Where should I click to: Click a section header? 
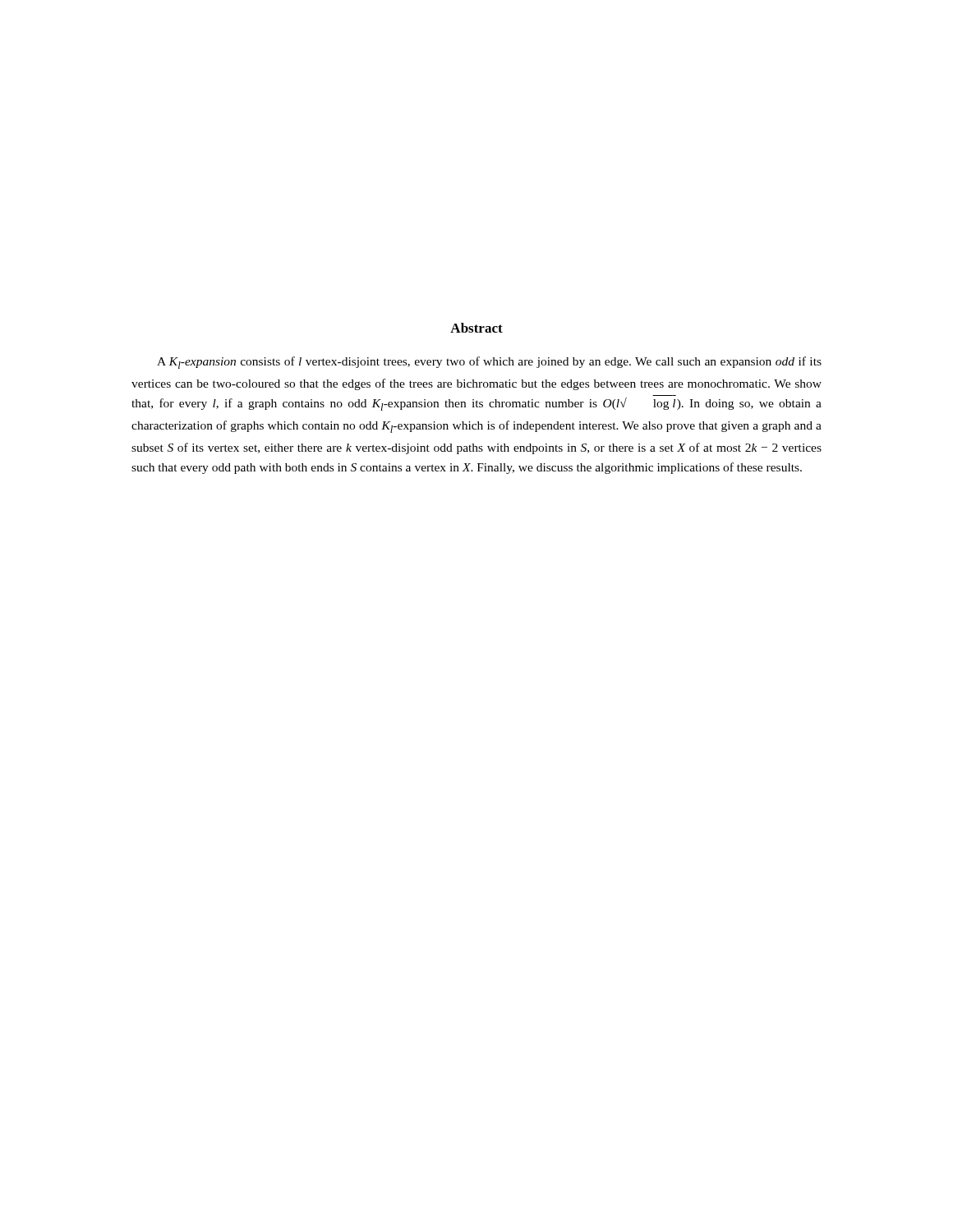[x=476, y=328]
